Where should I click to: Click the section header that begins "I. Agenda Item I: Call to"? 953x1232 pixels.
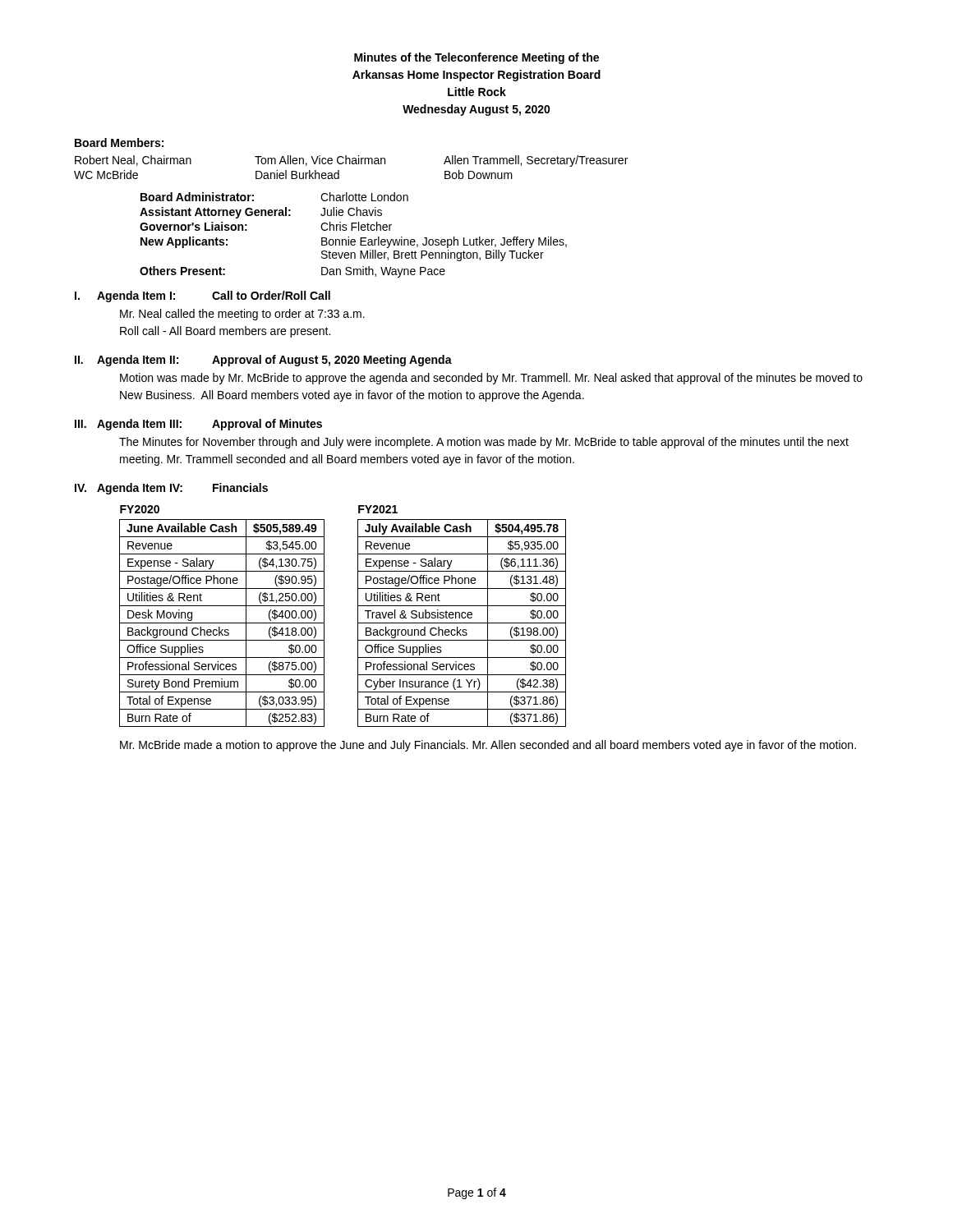tap(202, 296)
